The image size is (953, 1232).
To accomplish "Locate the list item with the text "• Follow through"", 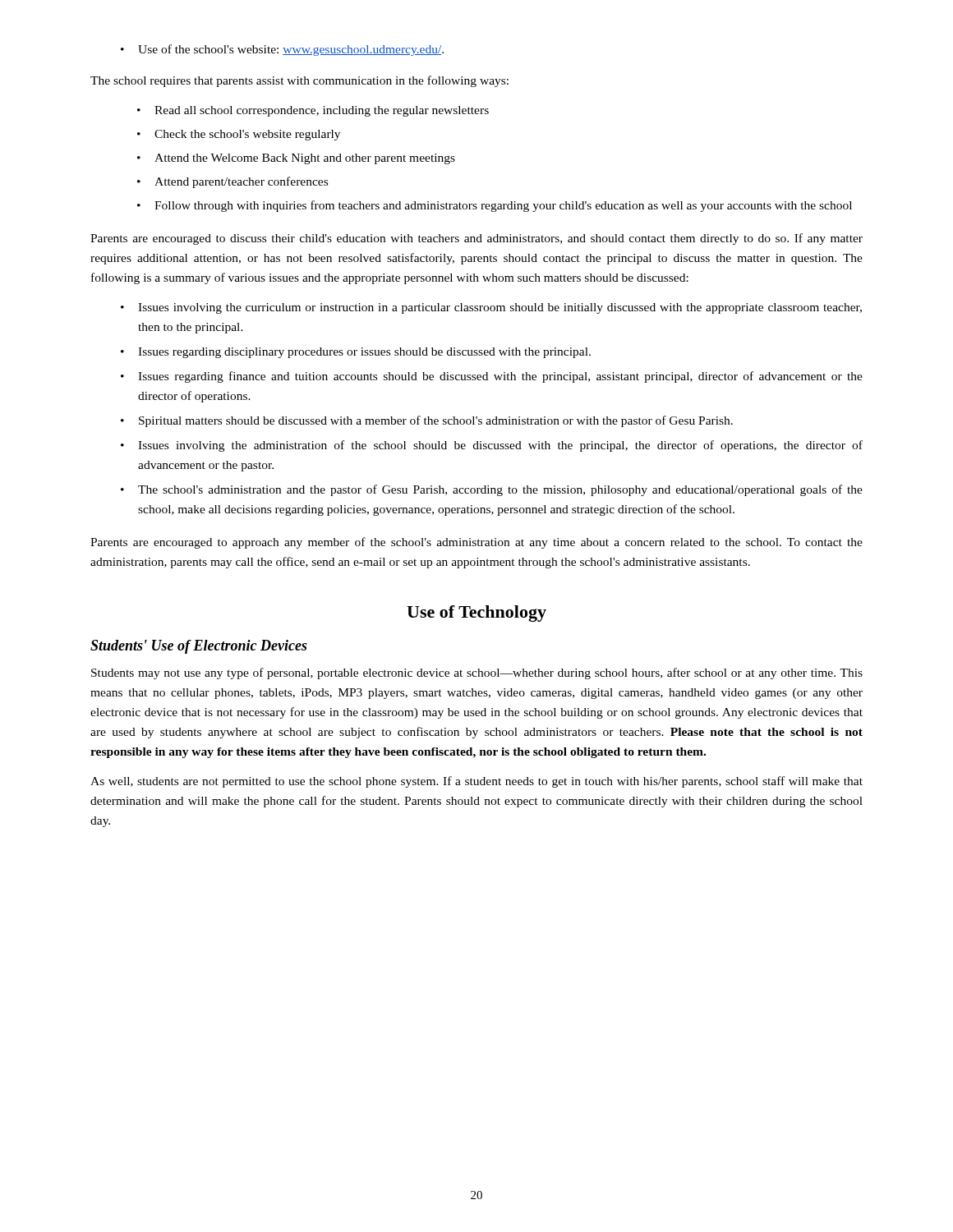I will pyautogui.click(x=500, y=205).
